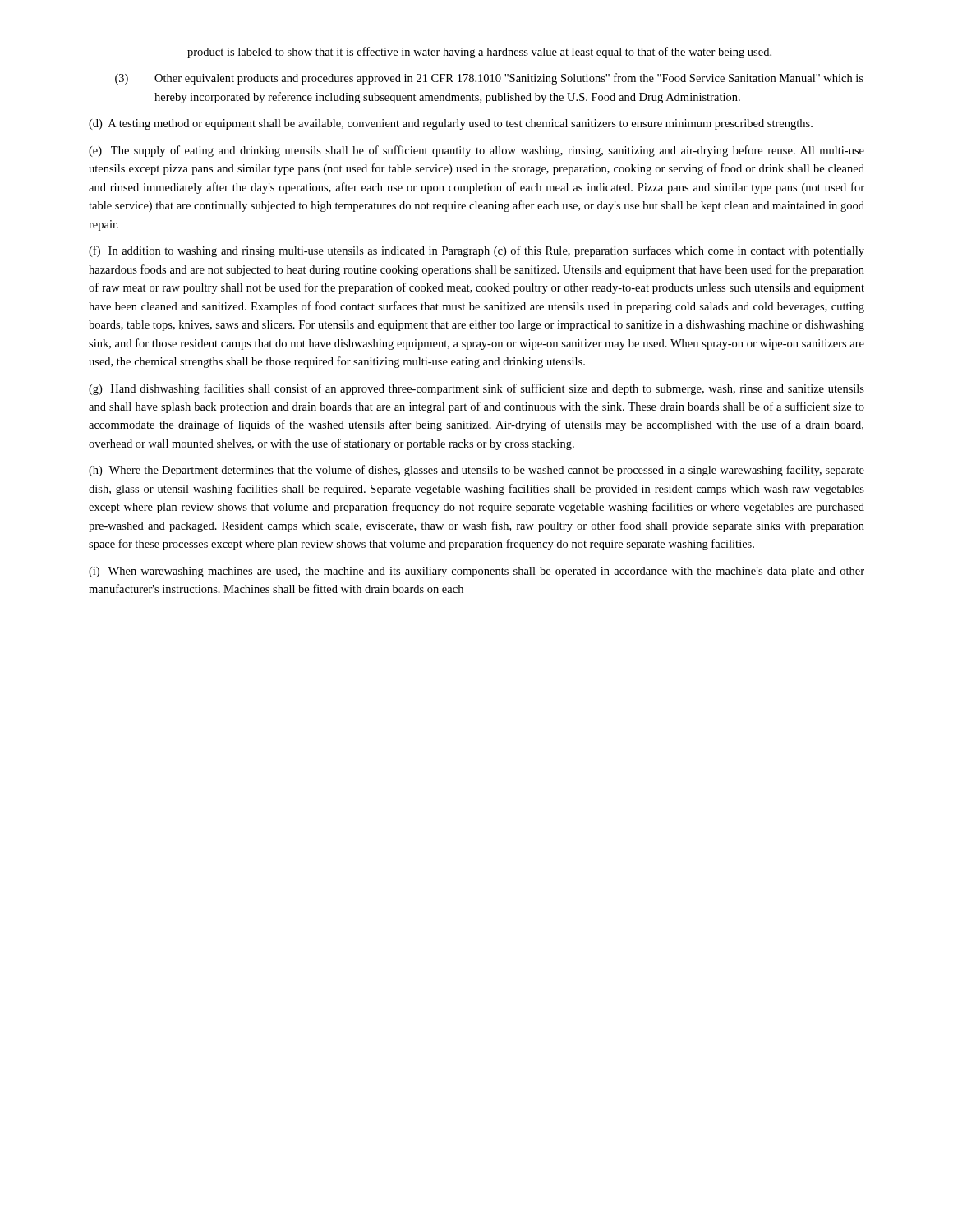
Task: Locate the text block that reads "(i) When warewashing machines"
Action: [x=476, y=580]
